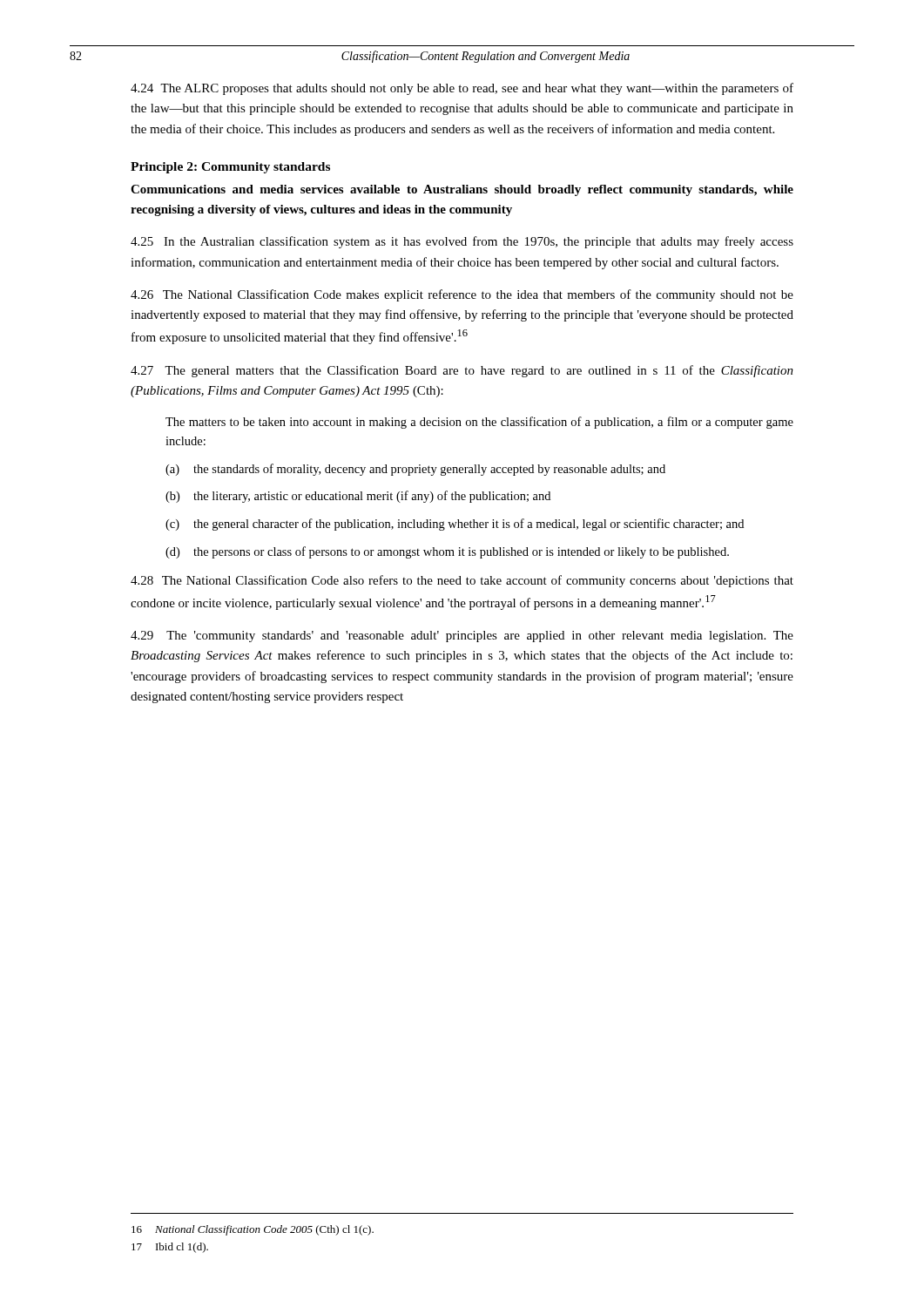Navigate to the passage starting "27 The general matters"
Screen dimensions: 1307x924
[x=462, y=380]
